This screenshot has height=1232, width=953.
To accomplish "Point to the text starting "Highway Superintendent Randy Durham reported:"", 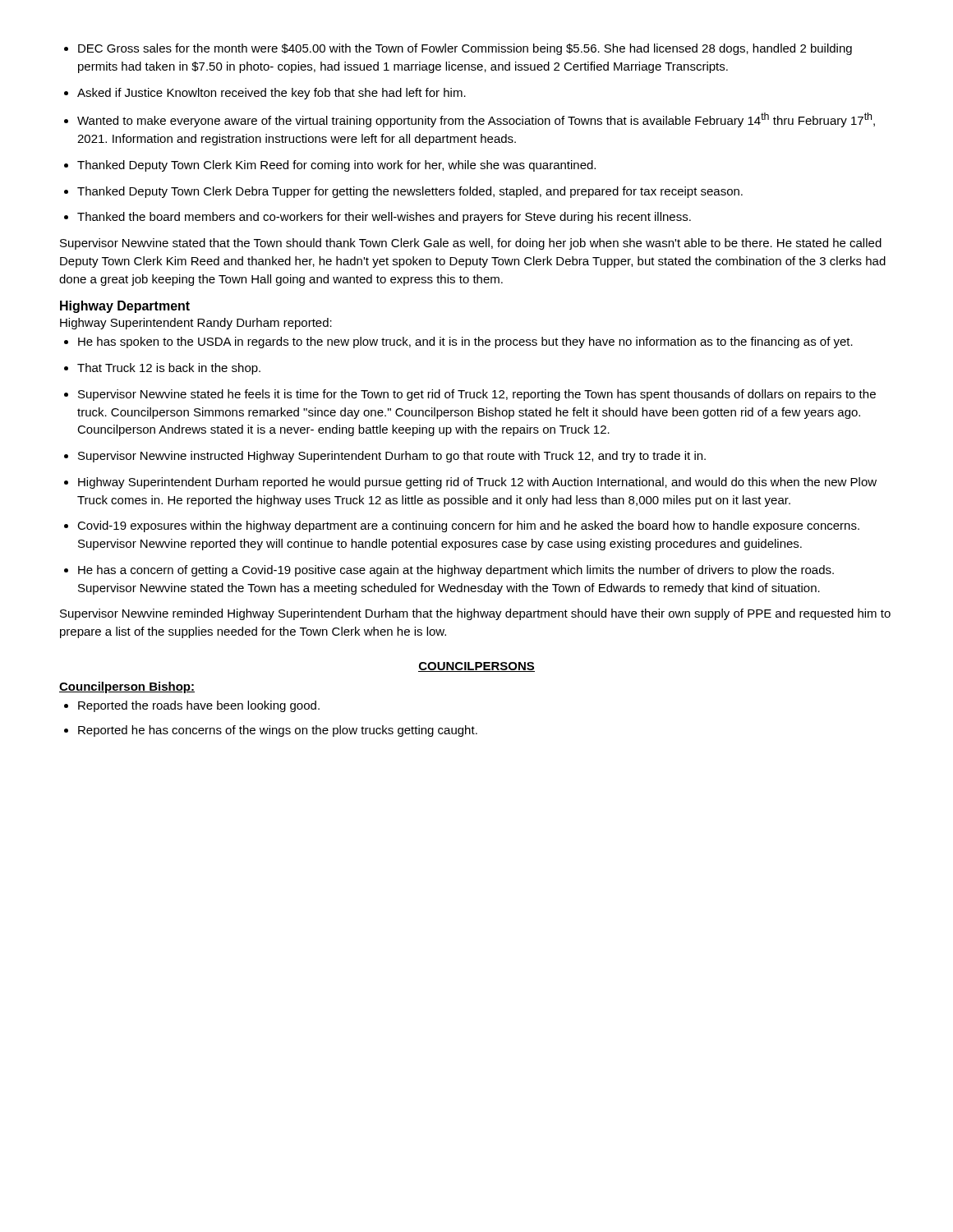I will pos(196,323).
